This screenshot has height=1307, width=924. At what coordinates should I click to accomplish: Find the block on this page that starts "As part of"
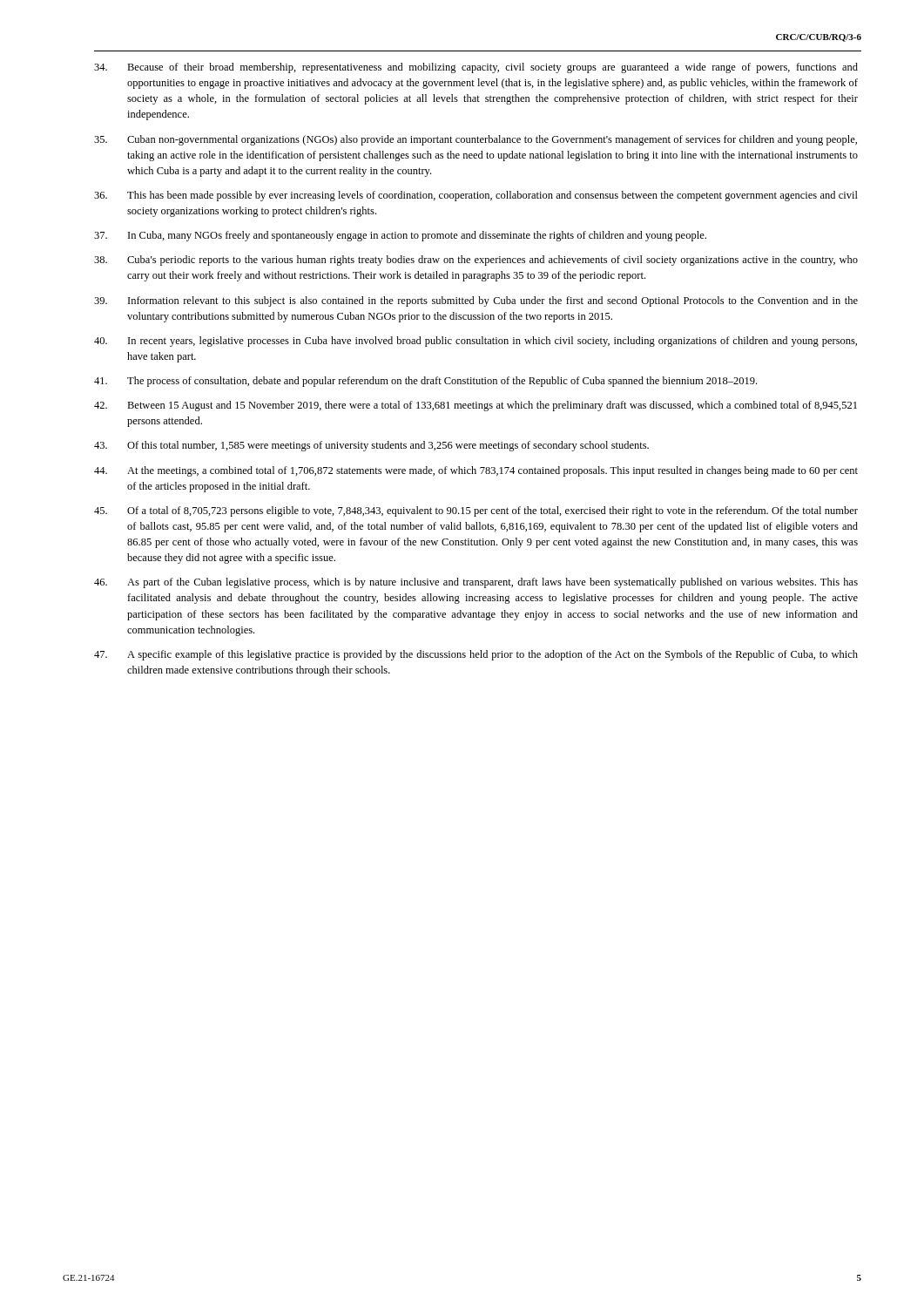pyautogui.click(x=476, y=606)
